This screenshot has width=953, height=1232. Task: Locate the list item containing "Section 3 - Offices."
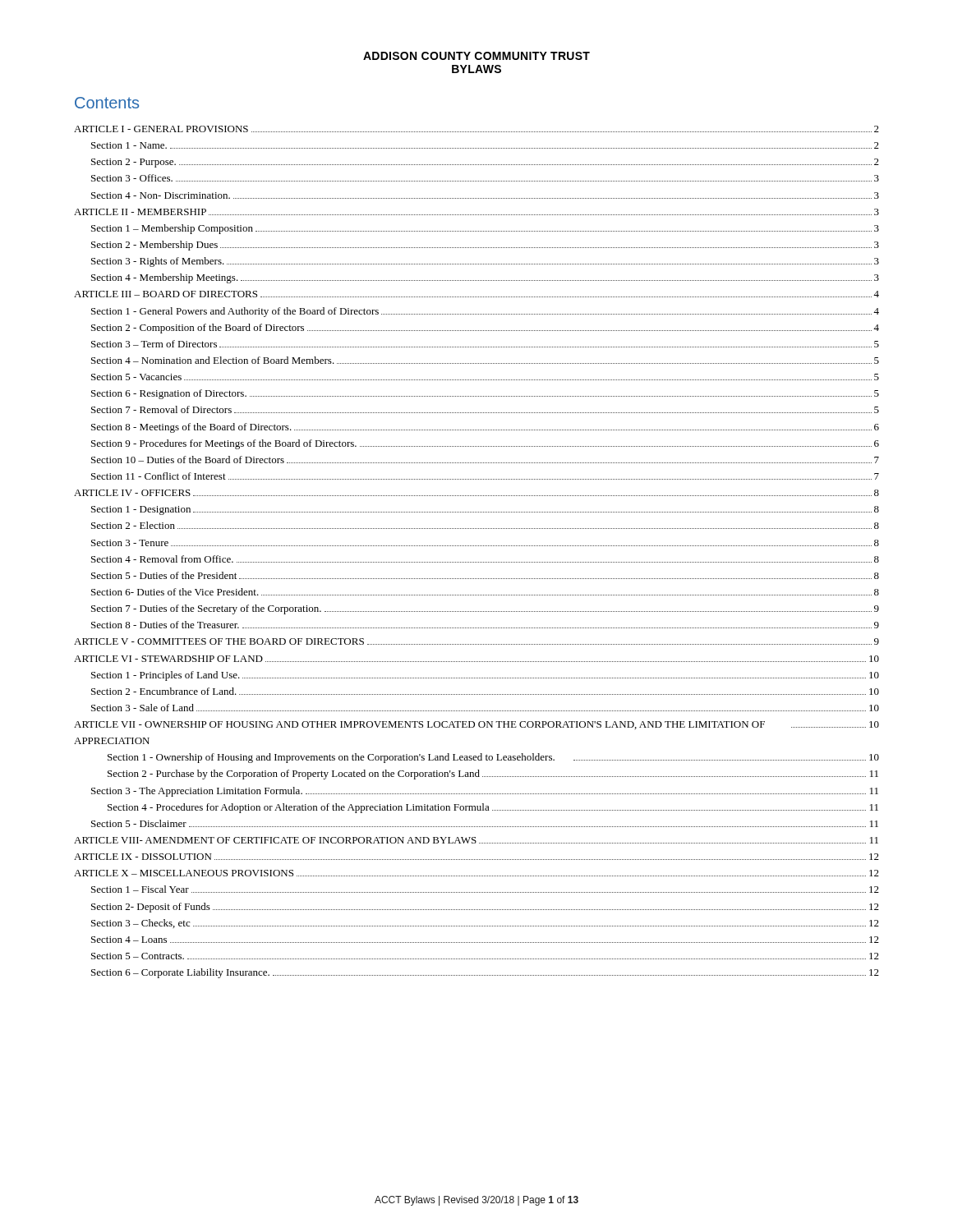(x=476, y=179)
